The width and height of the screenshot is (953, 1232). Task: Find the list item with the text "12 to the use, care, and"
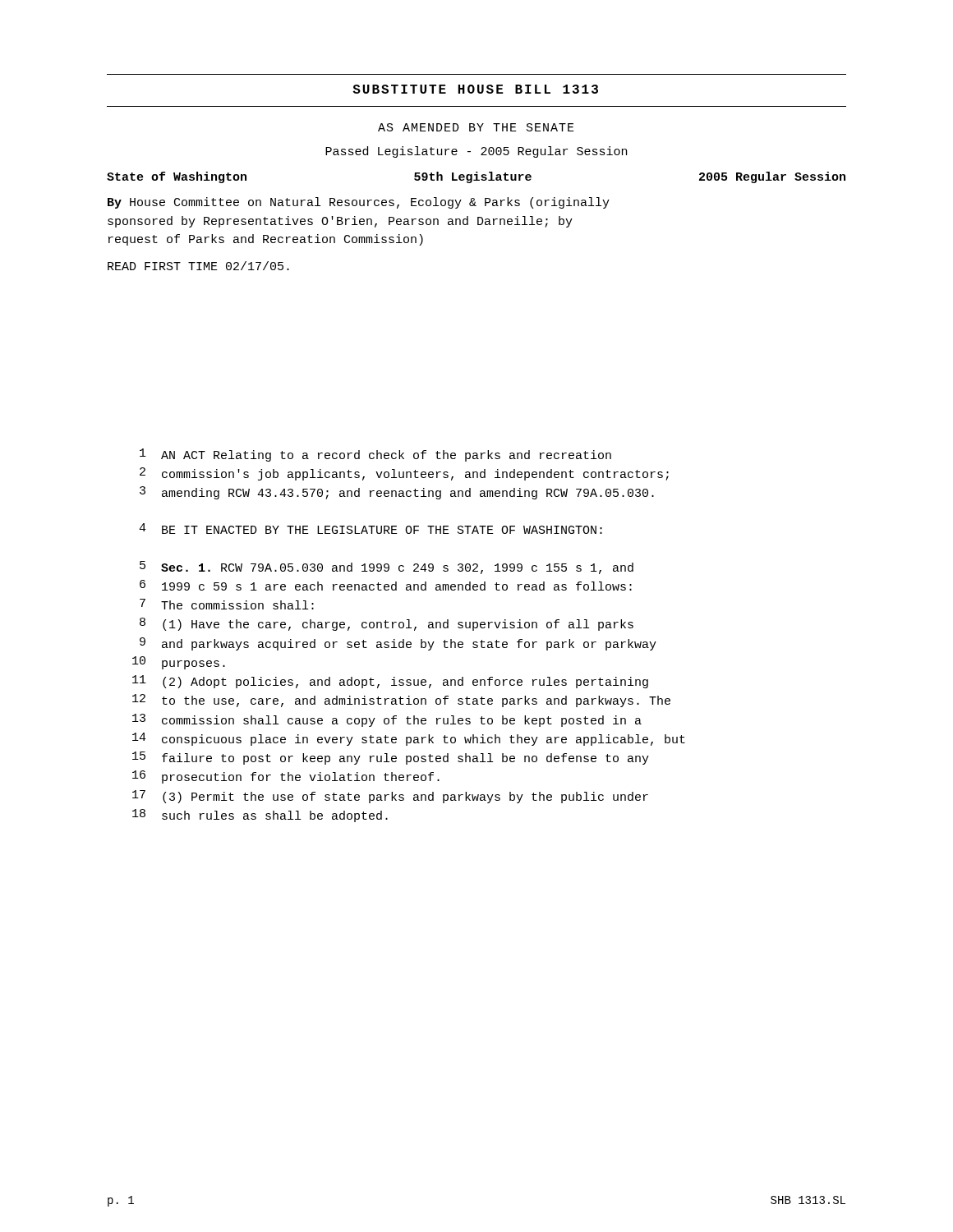tap(476, 702)
